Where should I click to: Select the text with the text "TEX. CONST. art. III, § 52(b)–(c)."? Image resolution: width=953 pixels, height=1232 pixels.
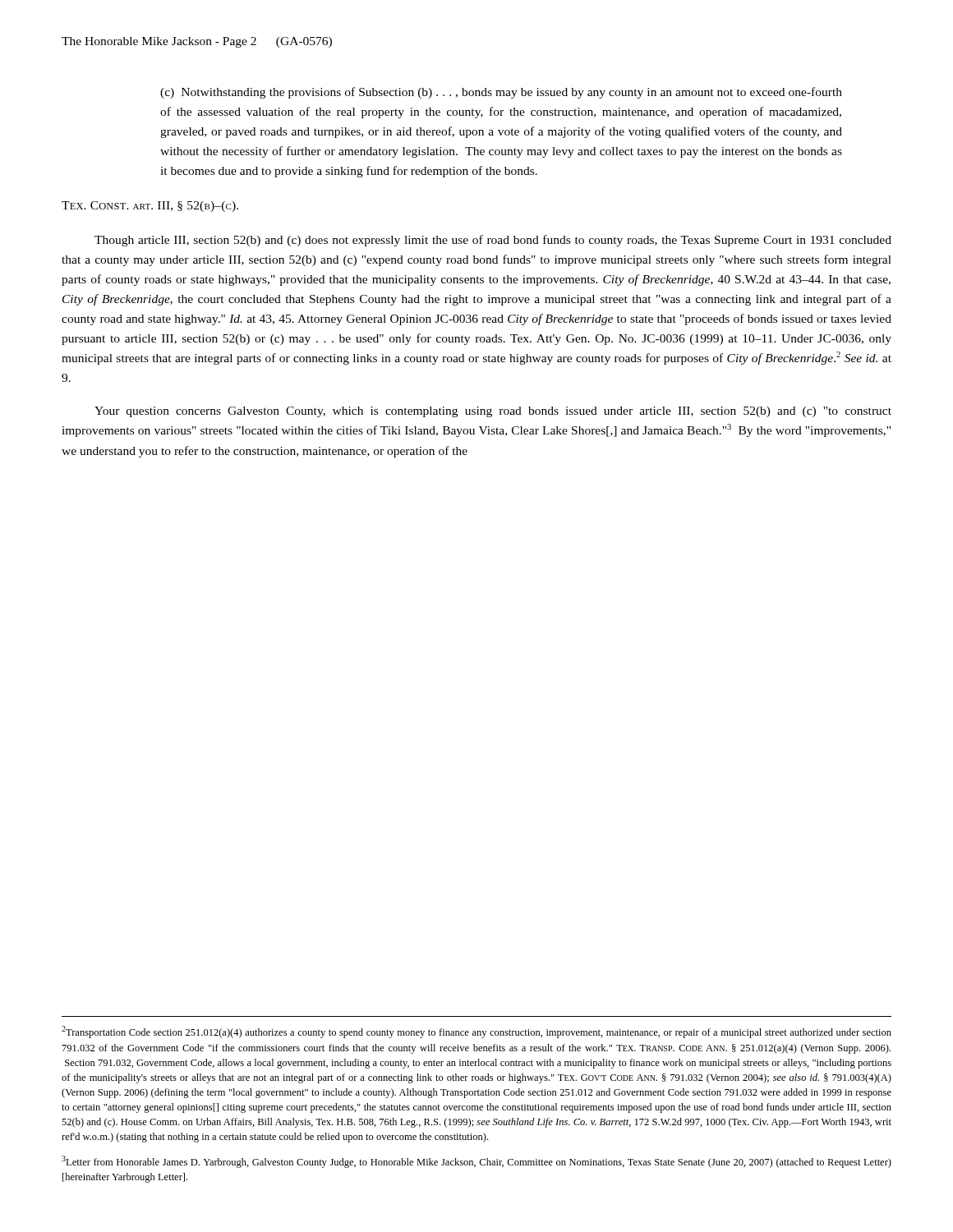tap(150, 205)
